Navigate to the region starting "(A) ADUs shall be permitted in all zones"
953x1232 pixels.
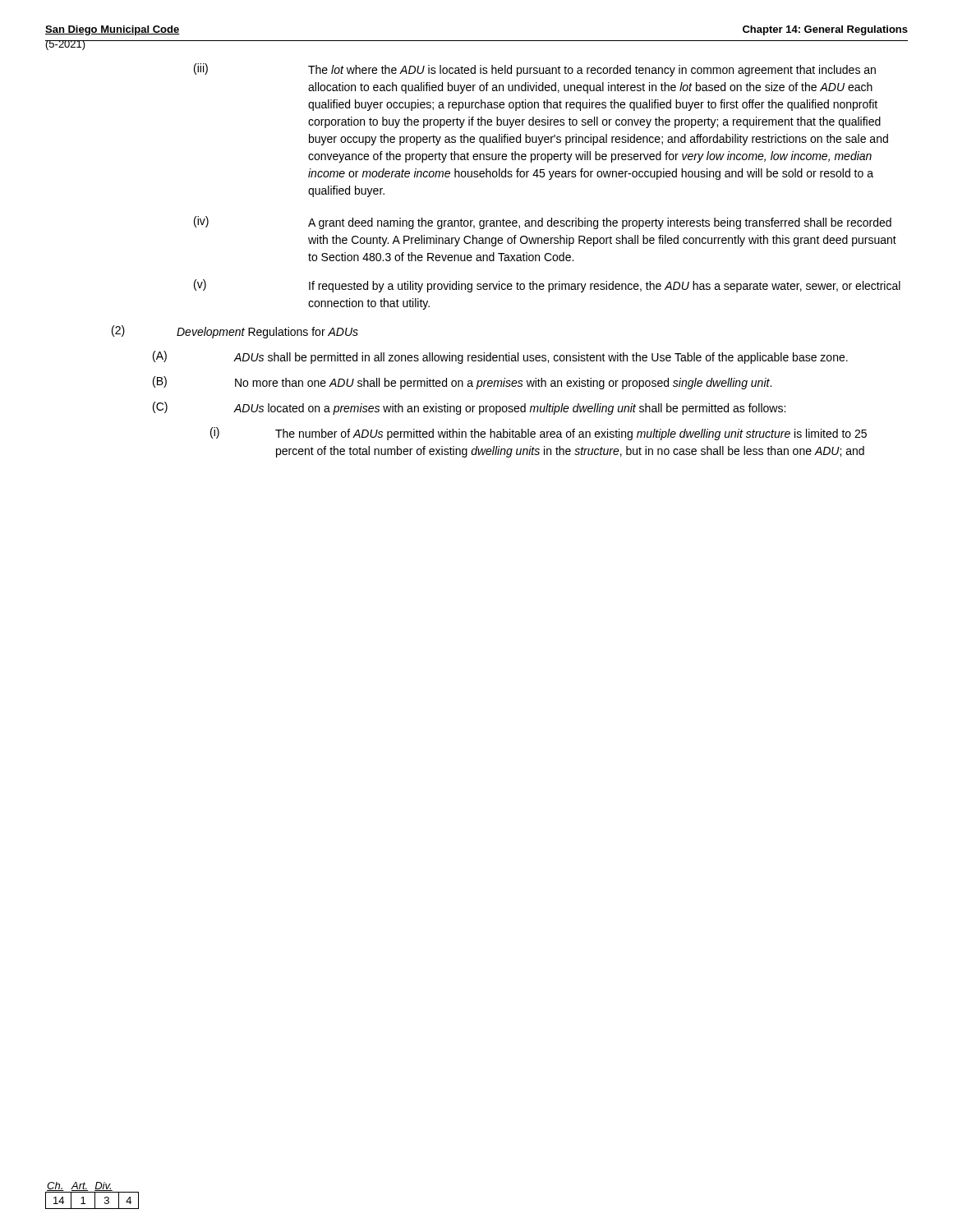point(476,358)
